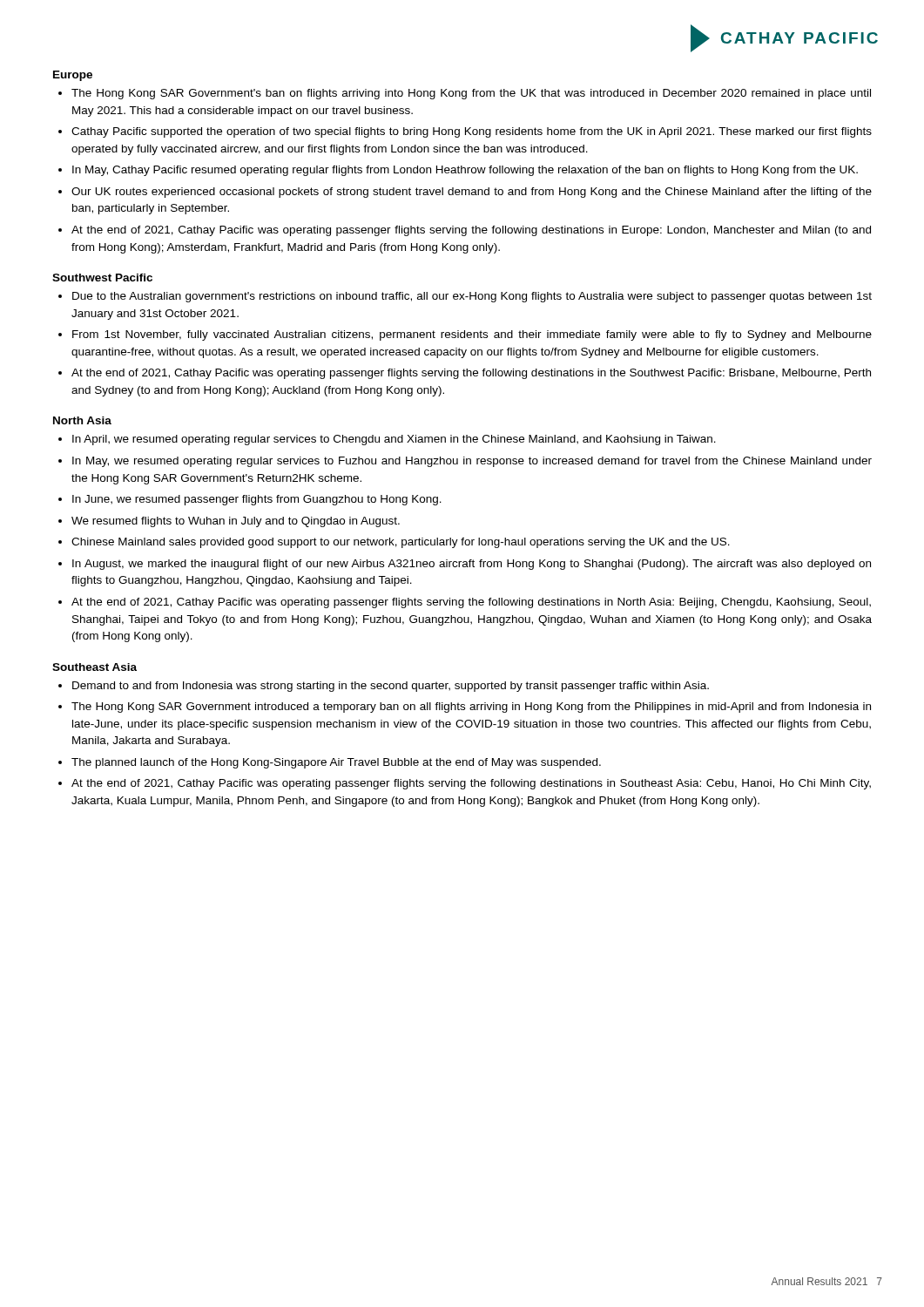
Task: Select the list item that reads "Chinese Mainland sales provided good support to our"
Action: coord(401,542)
